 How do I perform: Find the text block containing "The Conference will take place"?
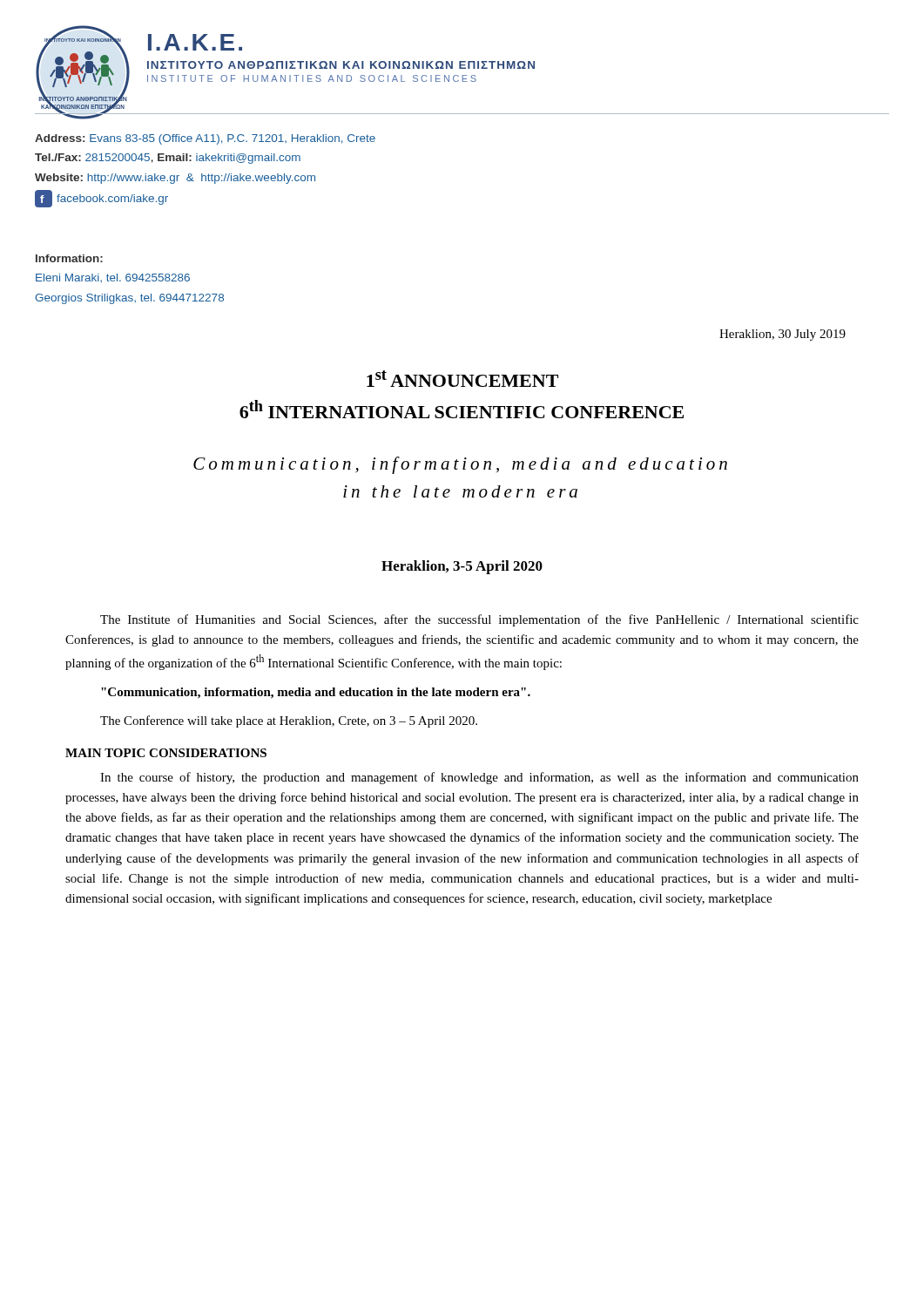tap(289, 721)
